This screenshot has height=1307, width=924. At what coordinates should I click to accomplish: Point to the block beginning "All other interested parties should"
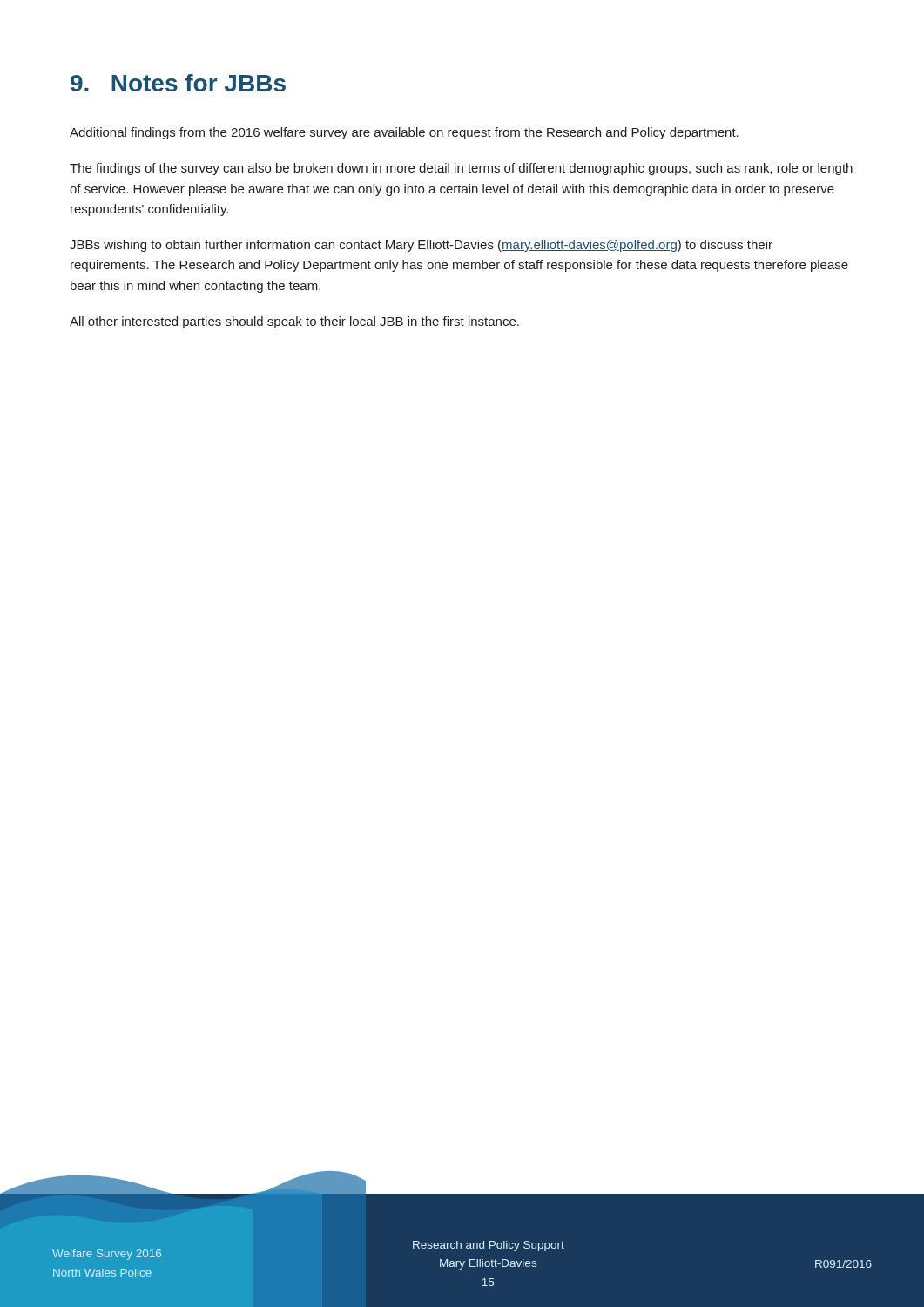pyautogui.click(x=295, y=321)
